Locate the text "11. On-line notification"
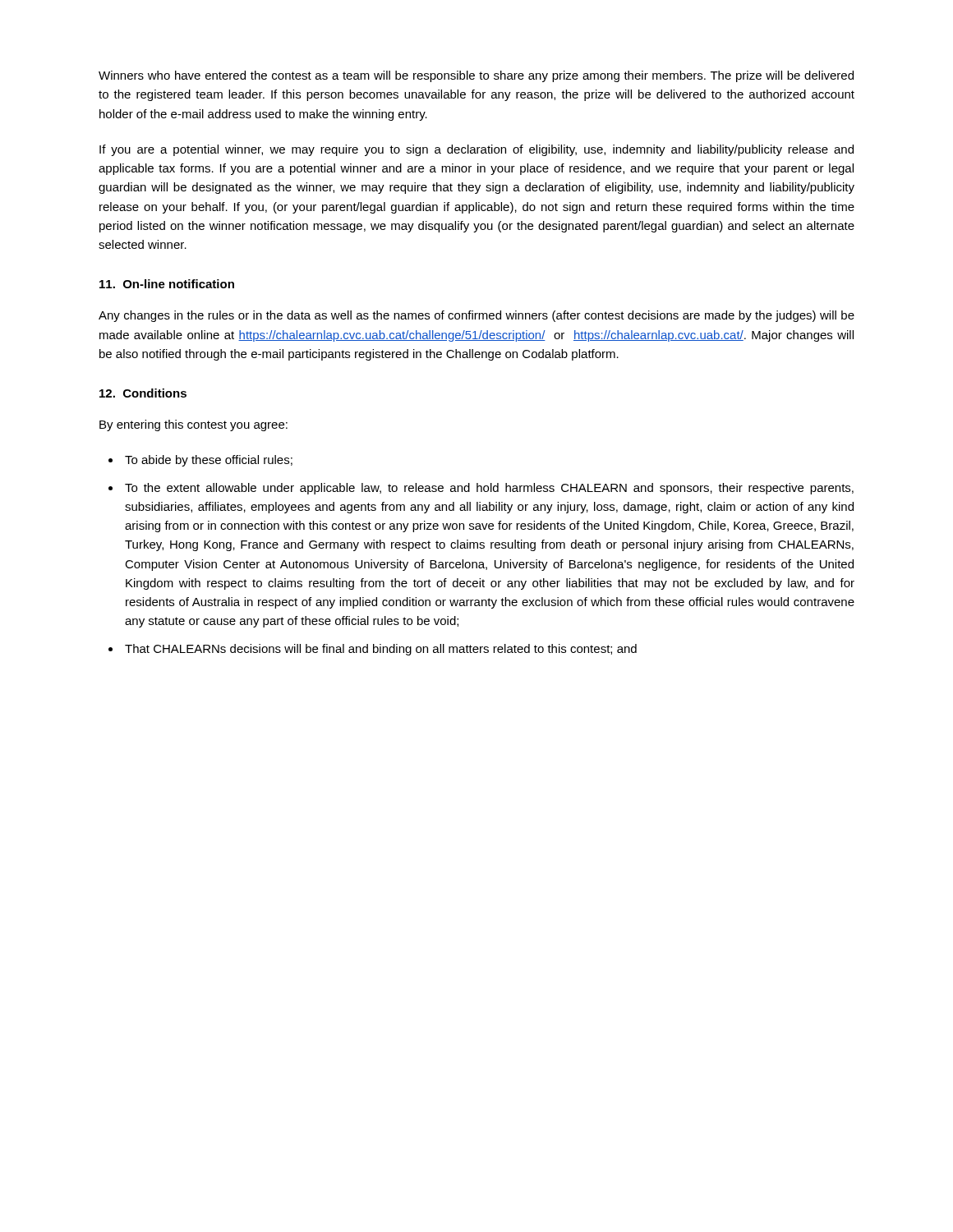 tap(167, 284)
